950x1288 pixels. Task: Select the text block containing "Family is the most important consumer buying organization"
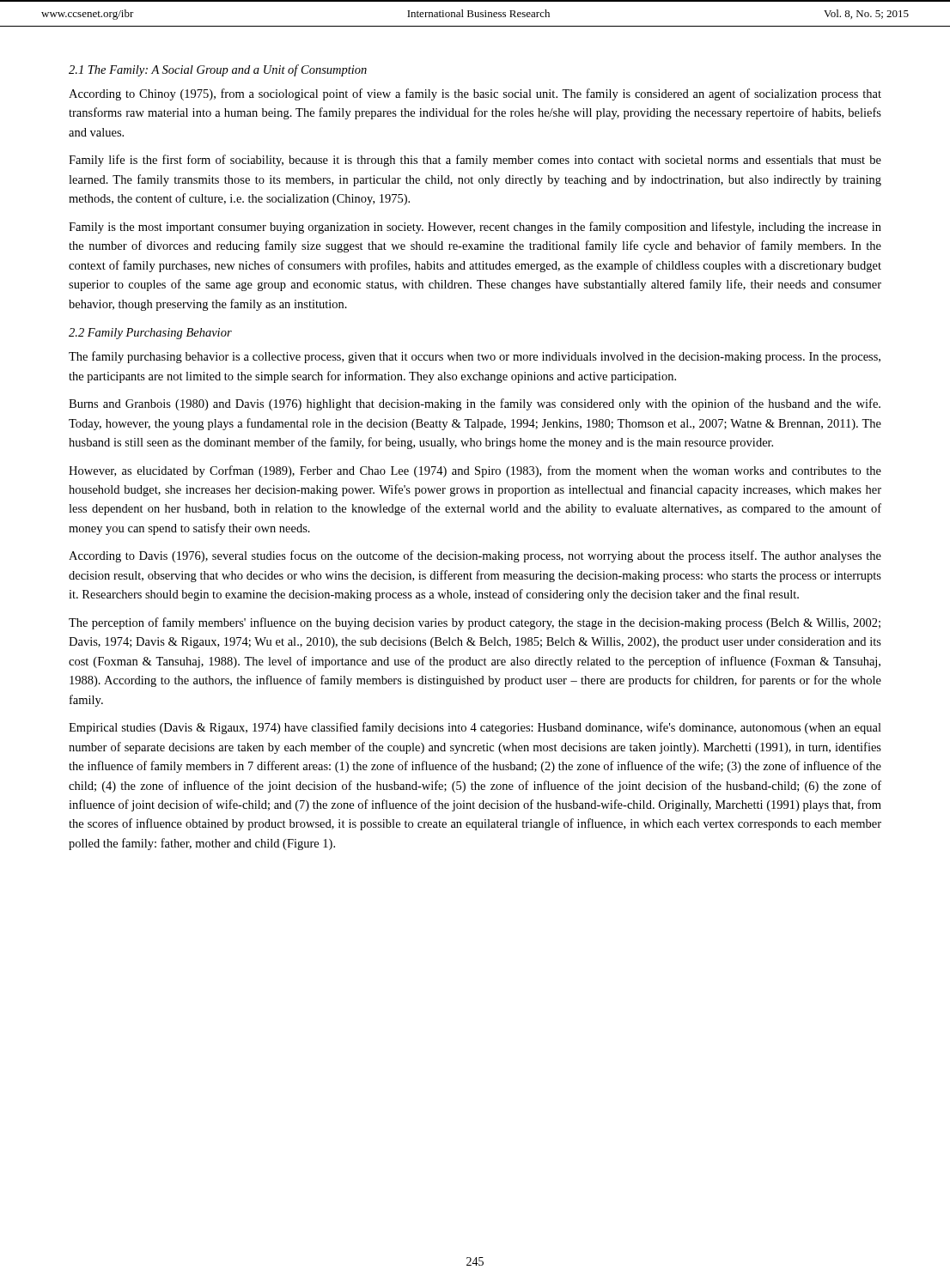[x=475, y=265]
